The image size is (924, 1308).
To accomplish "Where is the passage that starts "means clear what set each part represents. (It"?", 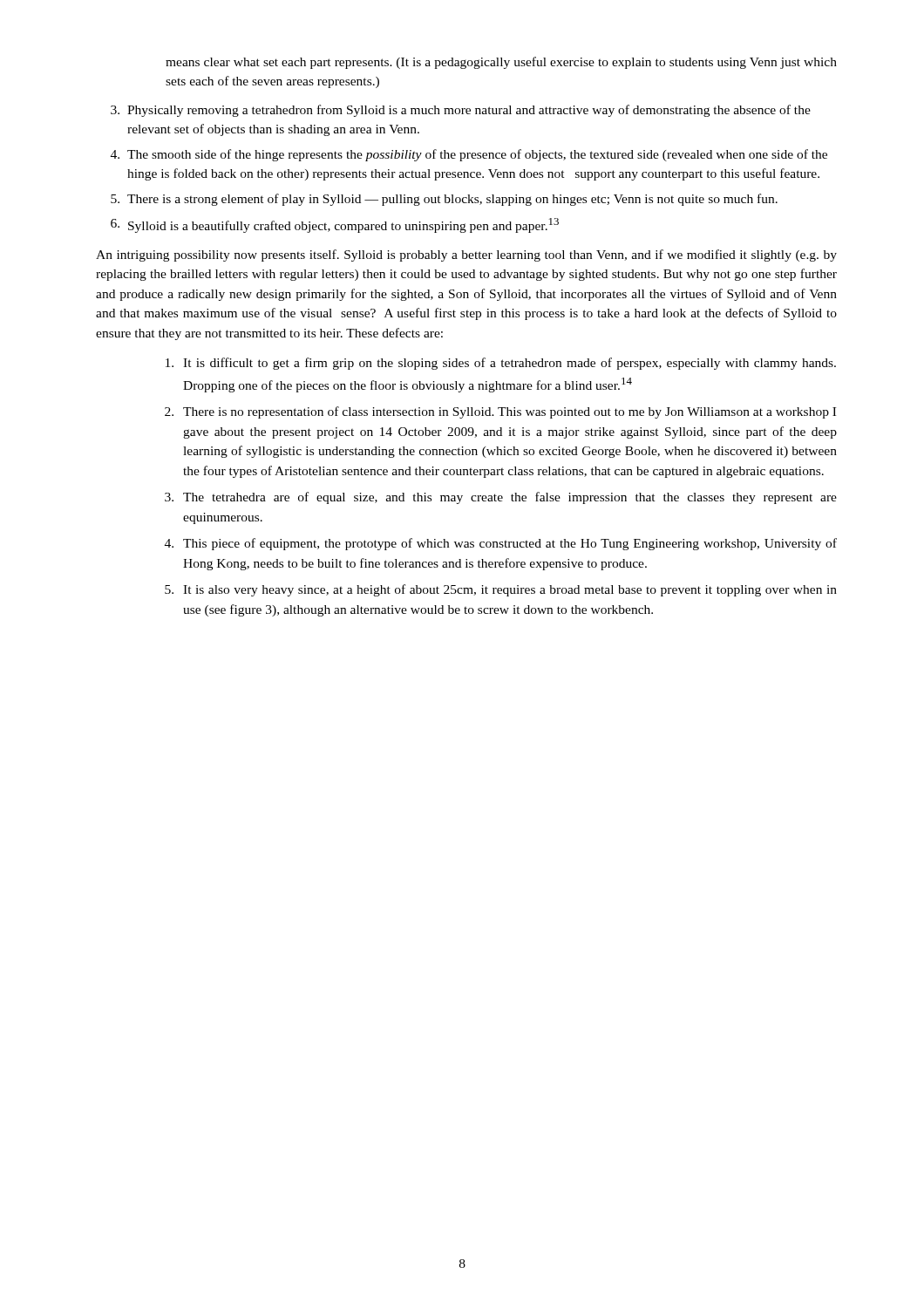I will pos(501,72).
